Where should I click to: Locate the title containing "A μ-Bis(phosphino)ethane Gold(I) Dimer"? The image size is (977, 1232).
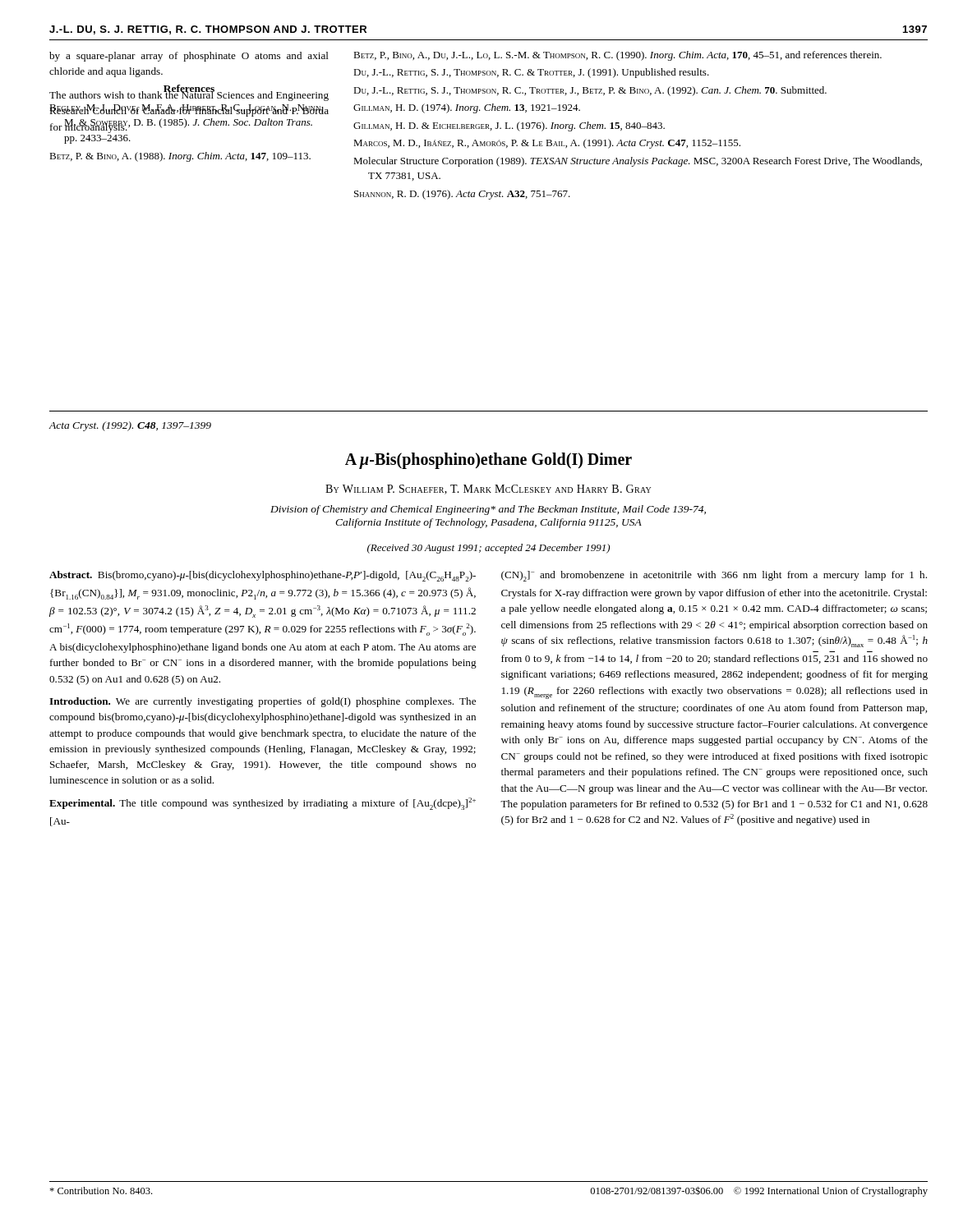coord(488,459)
